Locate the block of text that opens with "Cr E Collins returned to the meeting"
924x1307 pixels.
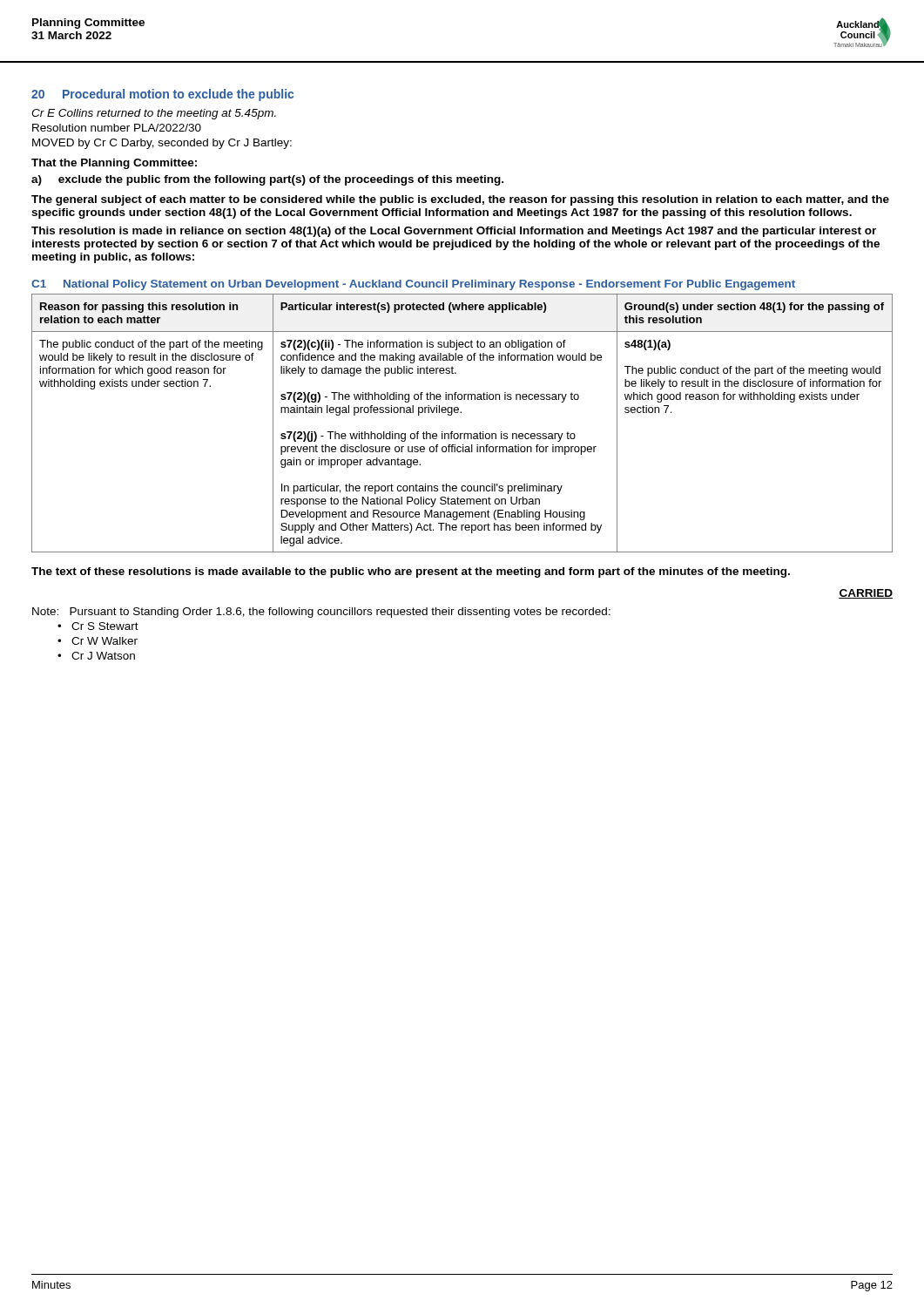coord(154,113)
